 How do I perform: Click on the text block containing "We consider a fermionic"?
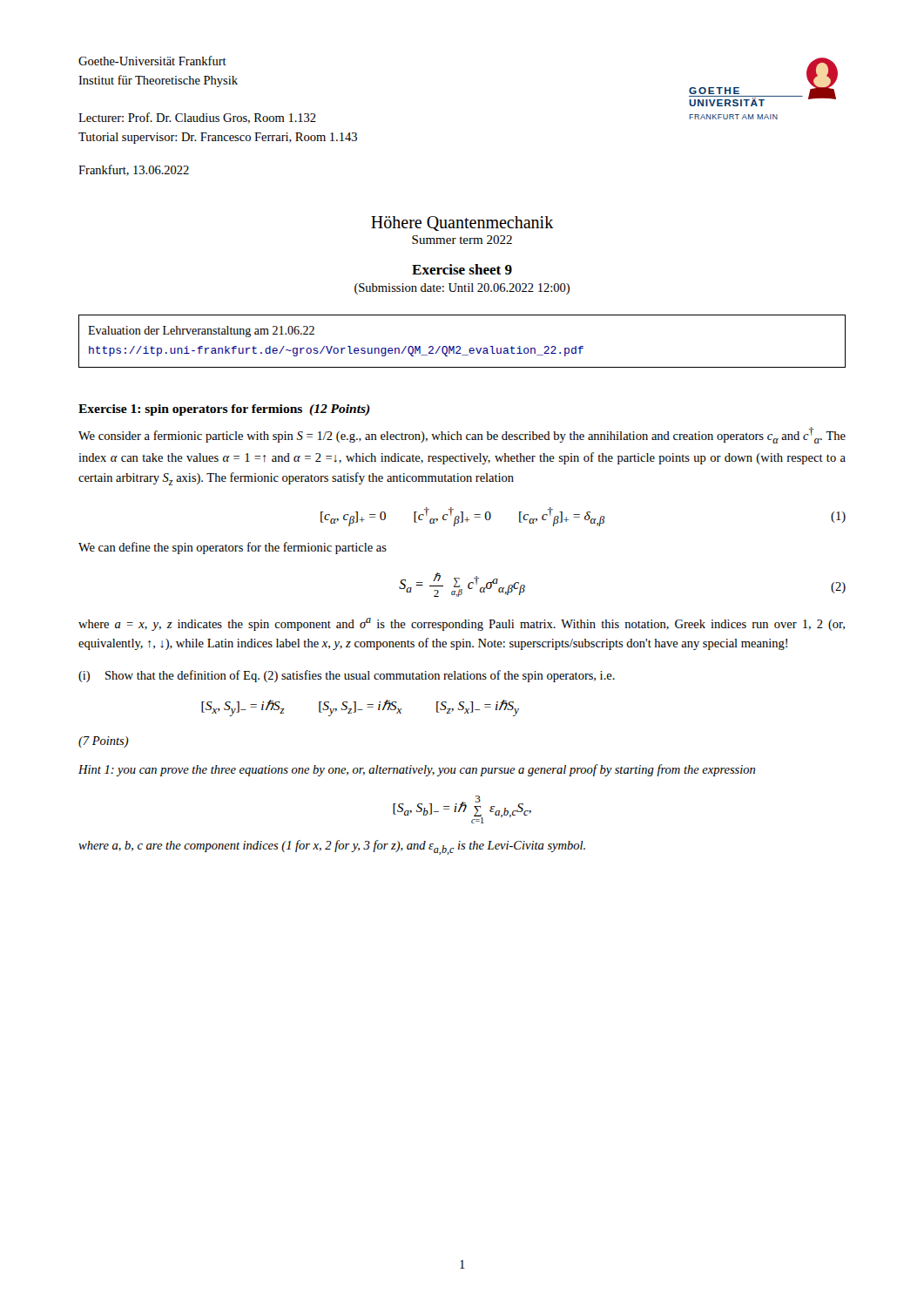coord(462,456)
